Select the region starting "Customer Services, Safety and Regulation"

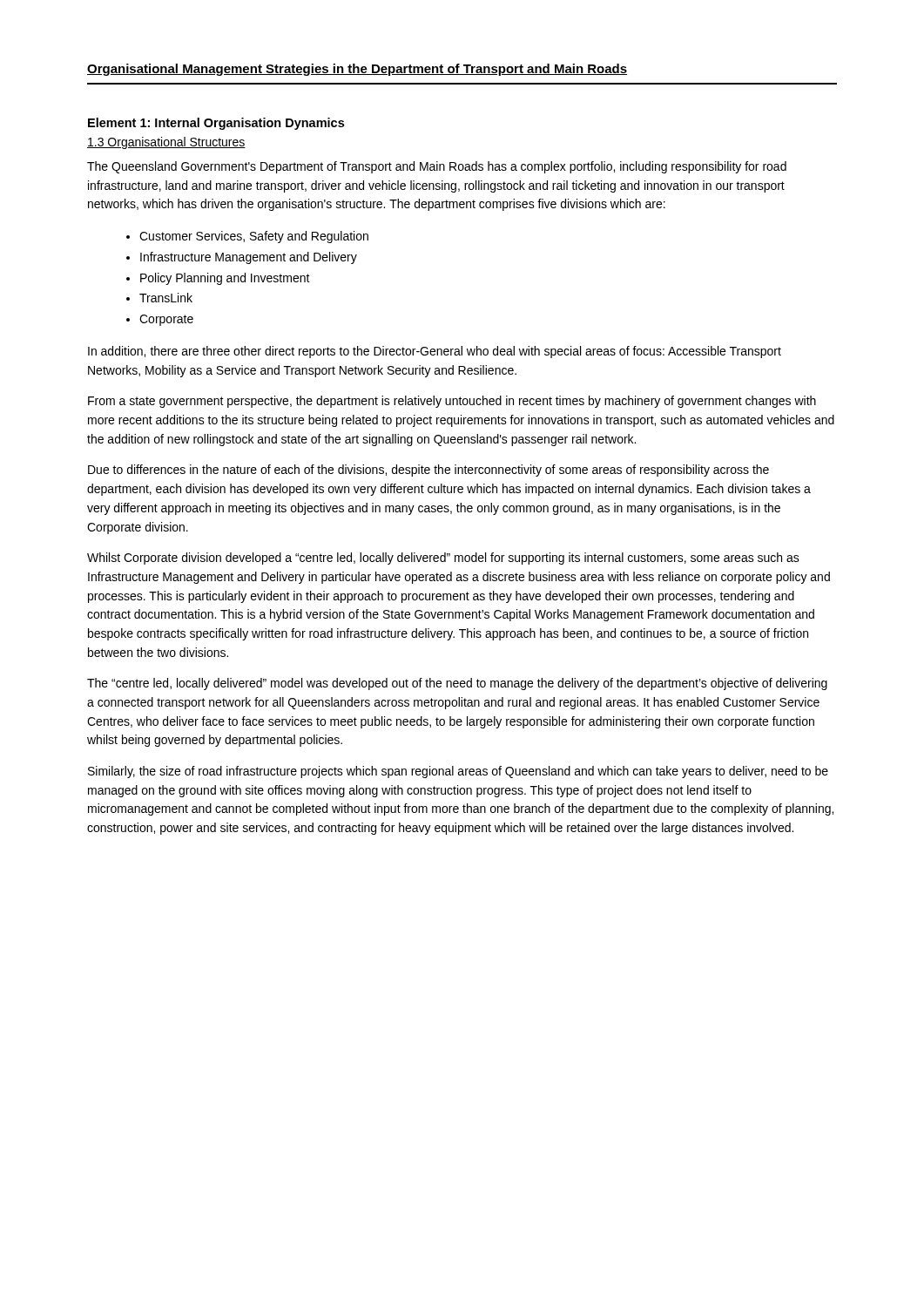coord(254,236)
